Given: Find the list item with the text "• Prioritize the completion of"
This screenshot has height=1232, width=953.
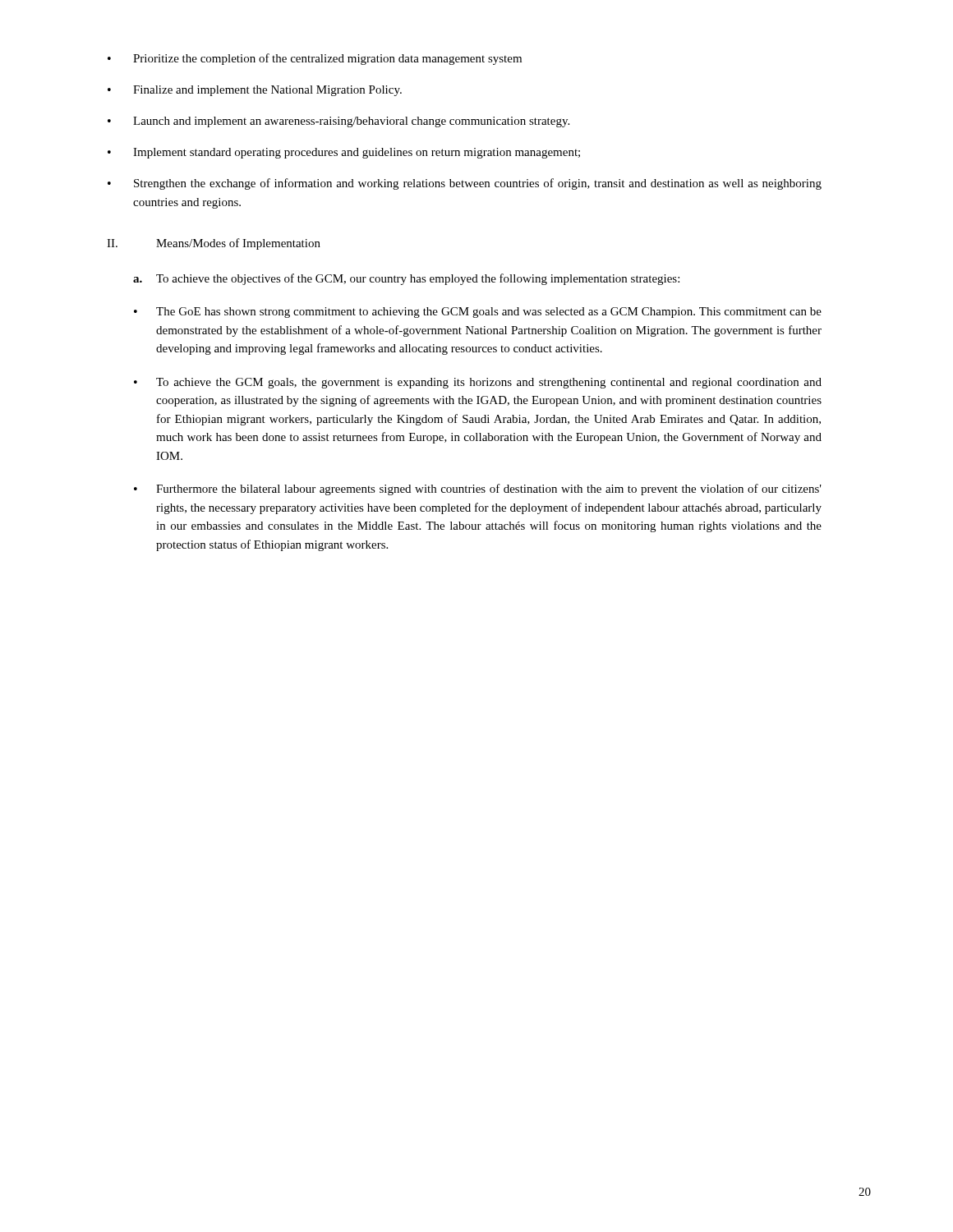Looking at the screenshot, I should 464,59.
